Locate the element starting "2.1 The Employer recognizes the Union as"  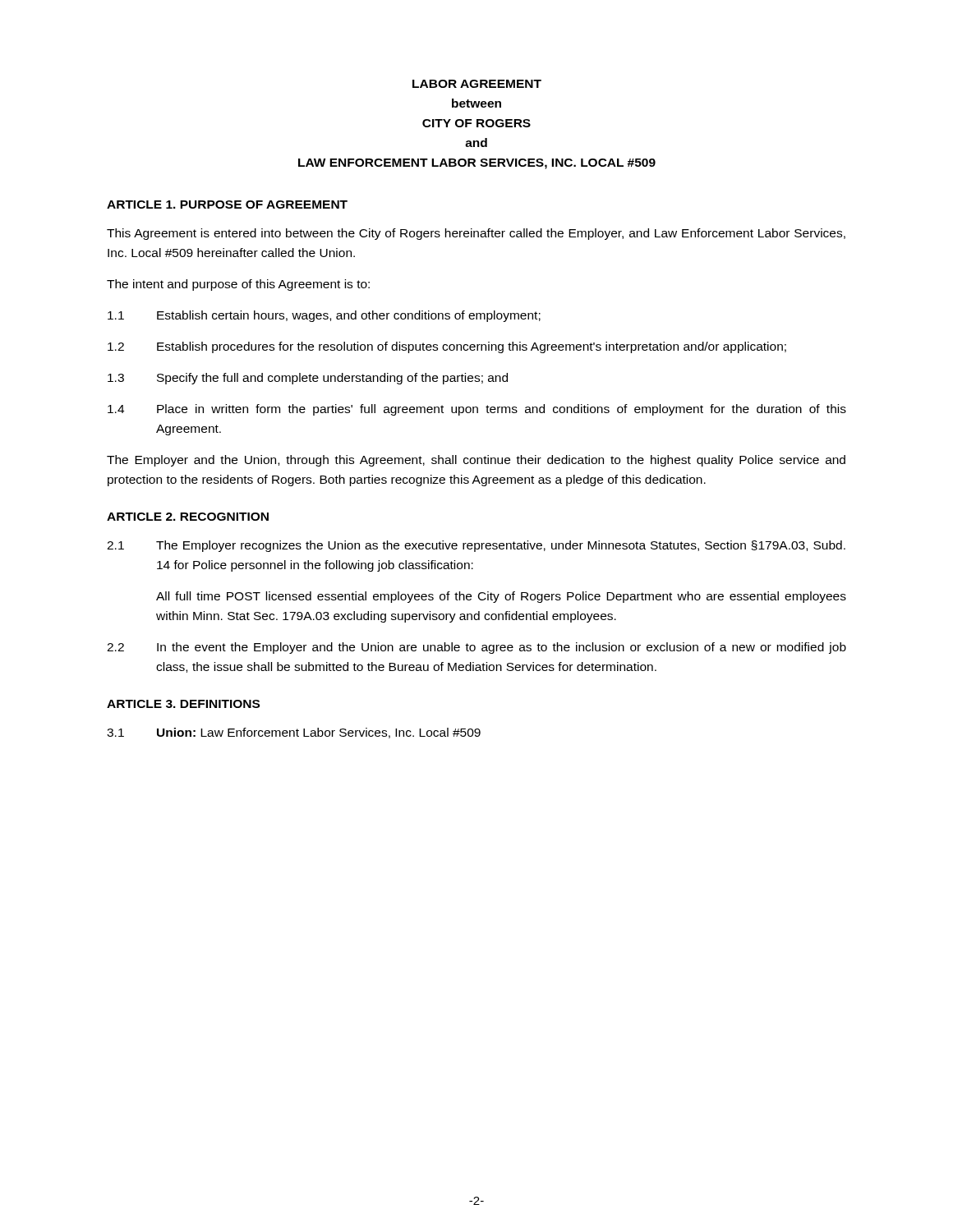(x=476, y=555)
